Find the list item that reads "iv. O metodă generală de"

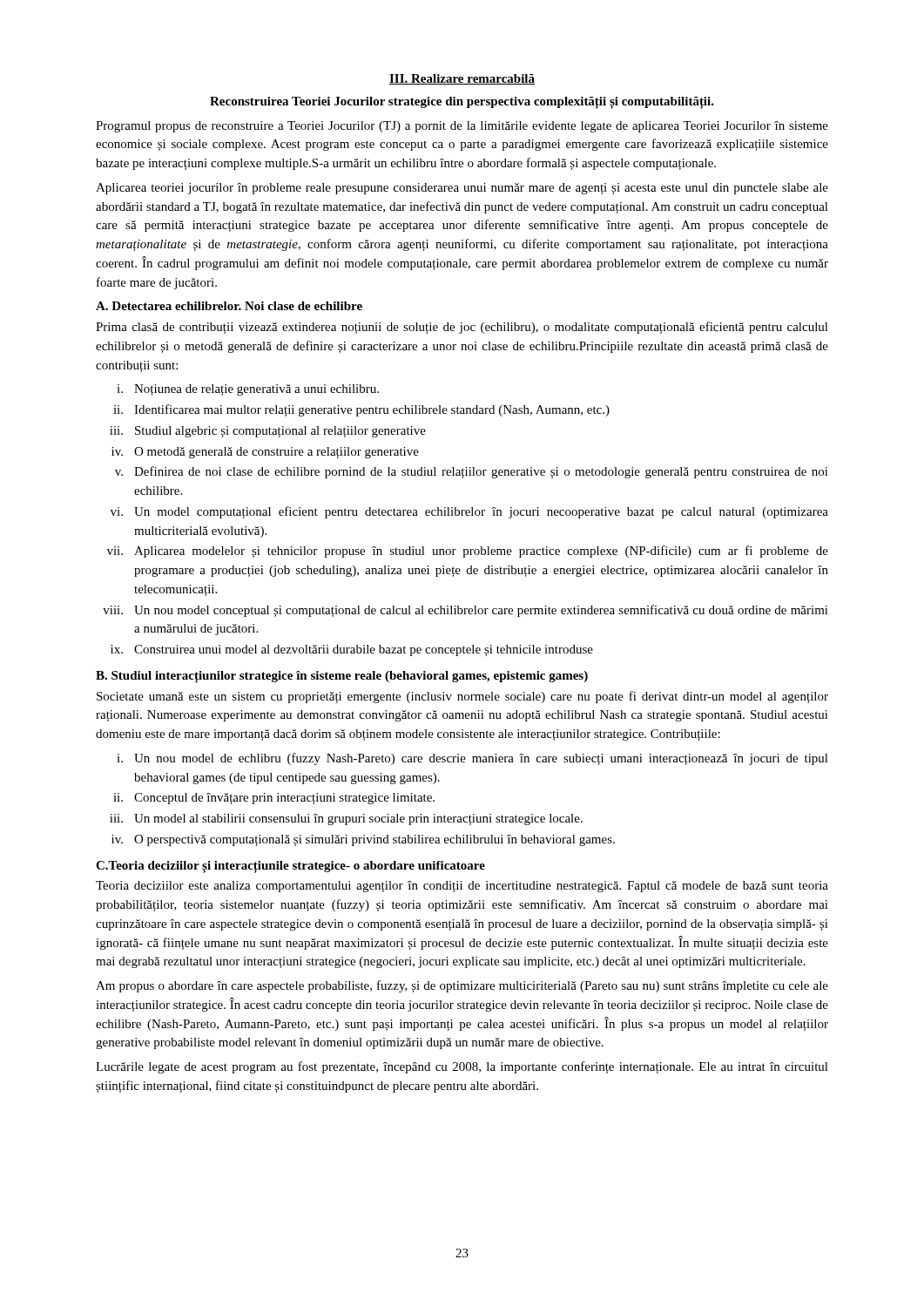click(x=265, y=453)
